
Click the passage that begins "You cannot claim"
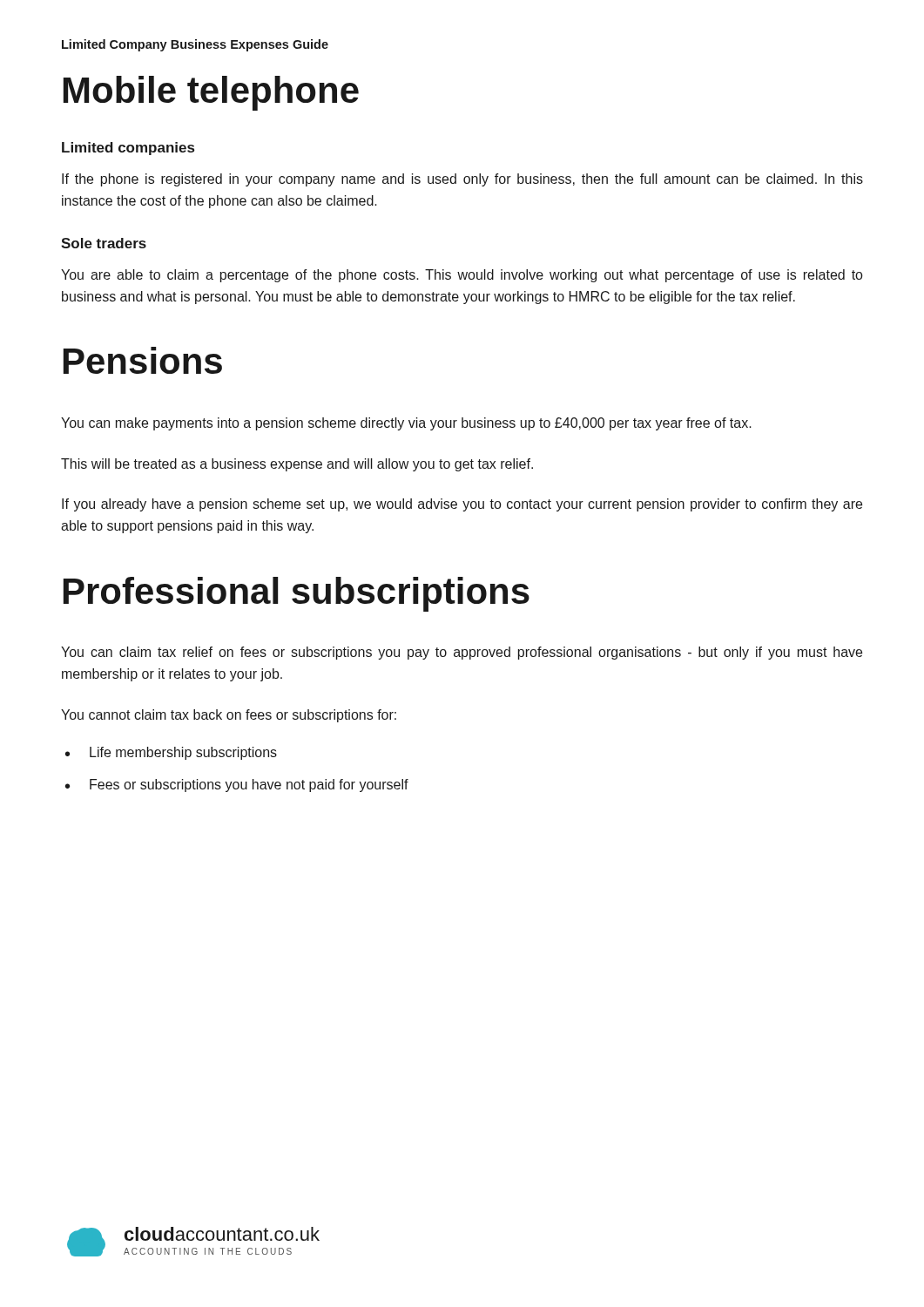(x=229, y=716)
